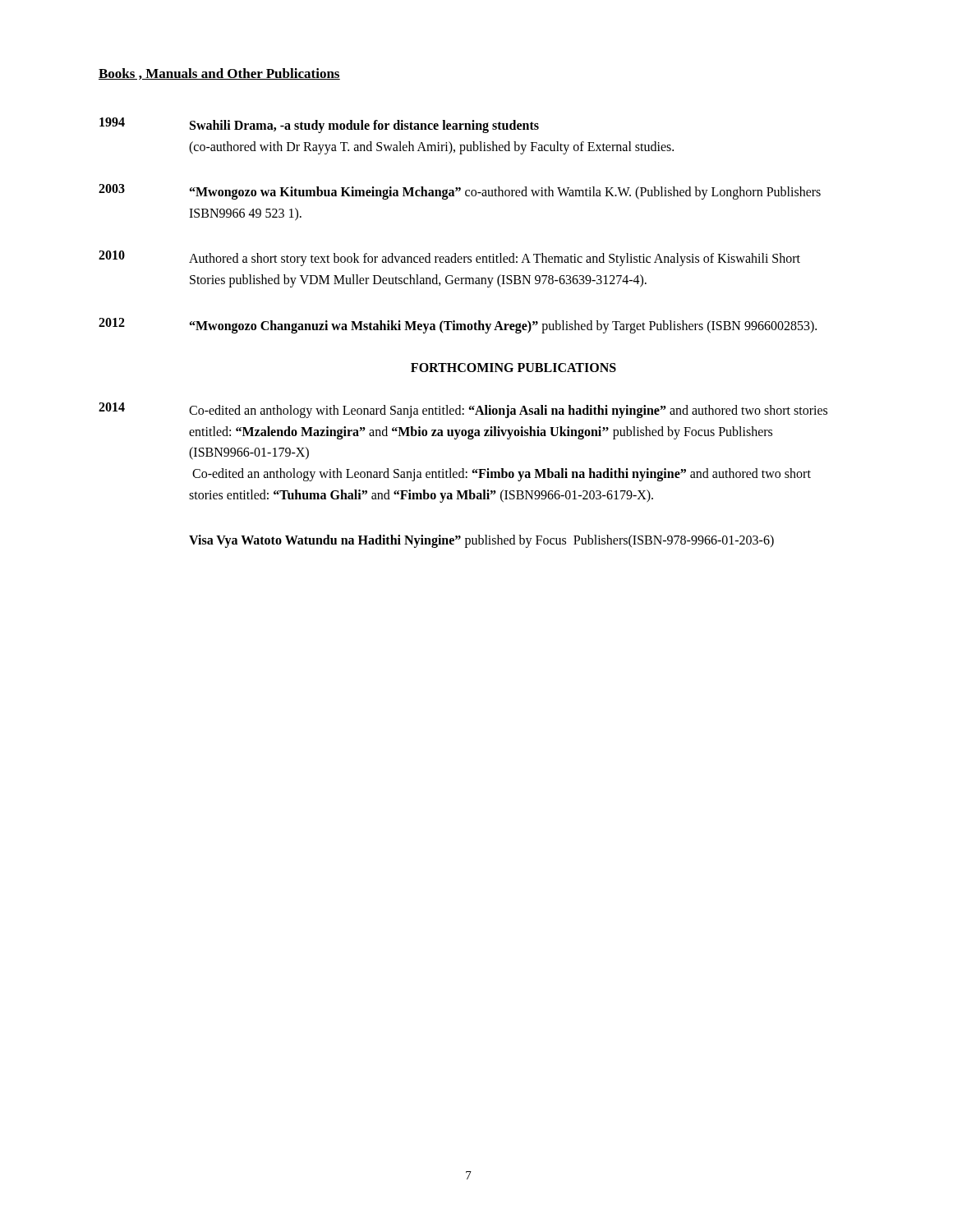Find the element starting "2014 Co-edited an anthology with Leonard Sanja"
Image resolution: width=953 pixels, height=1232 pixels.
pyautogui.click(x=463, y=410)
